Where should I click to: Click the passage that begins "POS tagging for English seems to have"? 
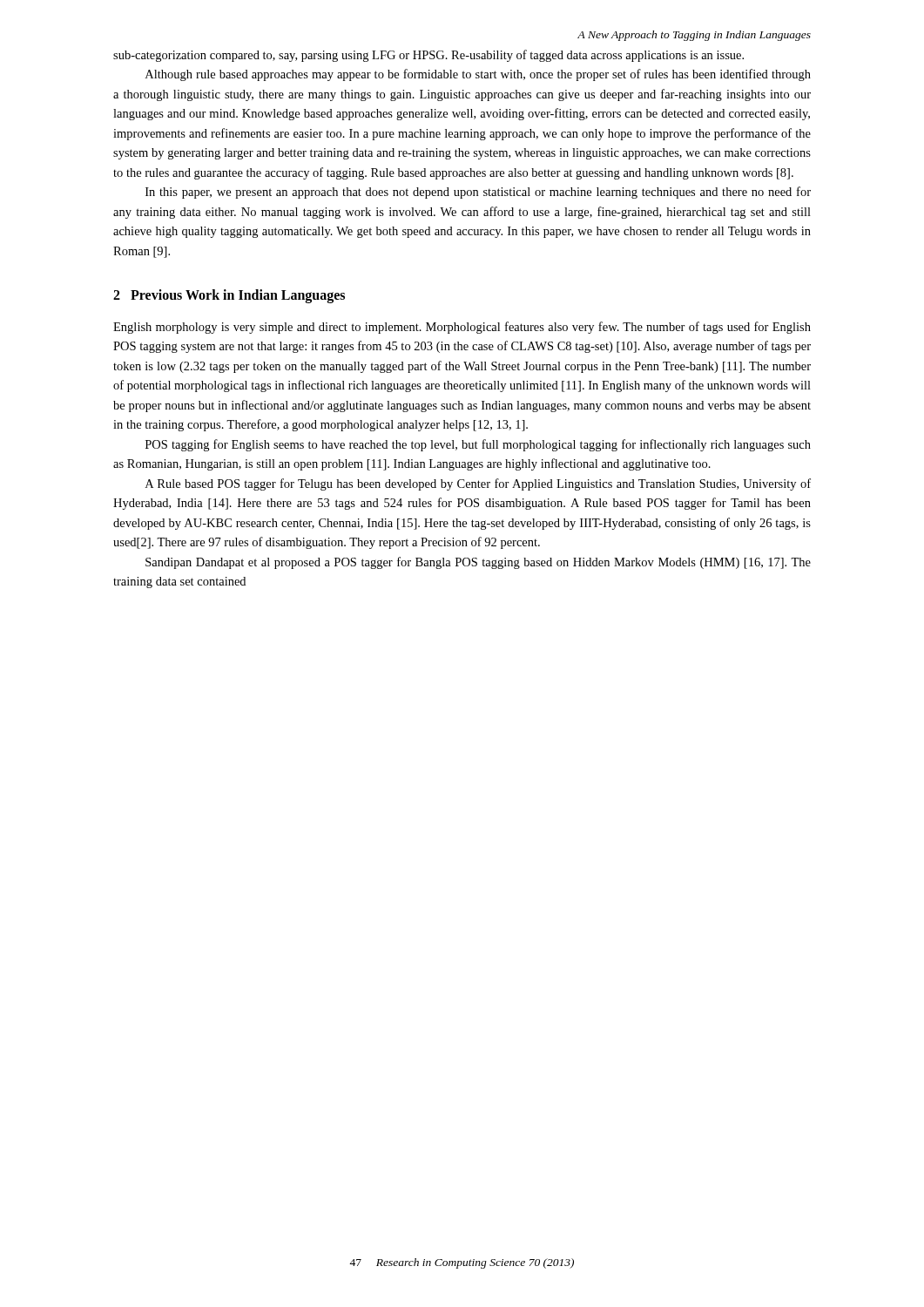[x=462, y=454]
